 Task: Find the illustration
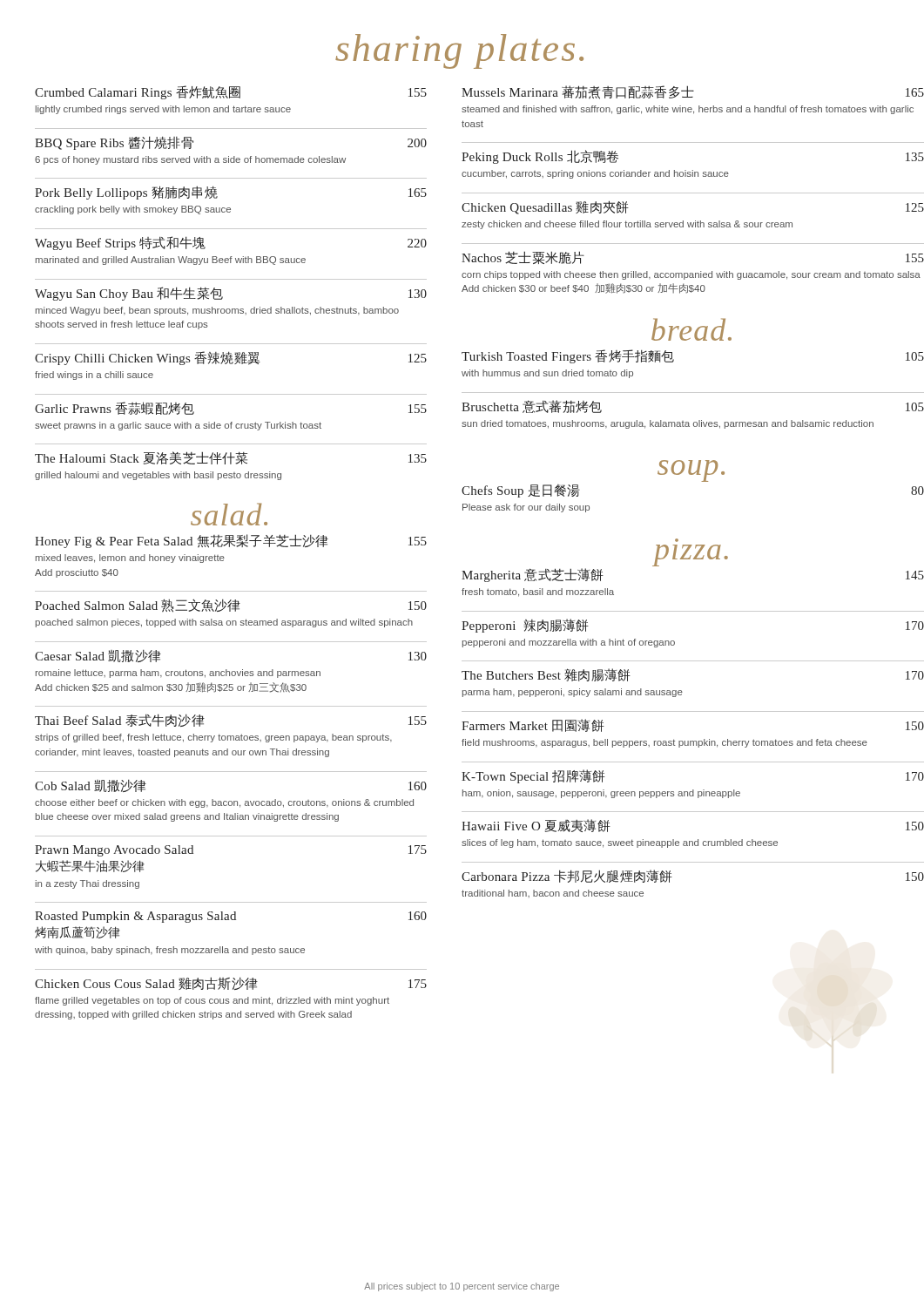click(x=693, y=997)
